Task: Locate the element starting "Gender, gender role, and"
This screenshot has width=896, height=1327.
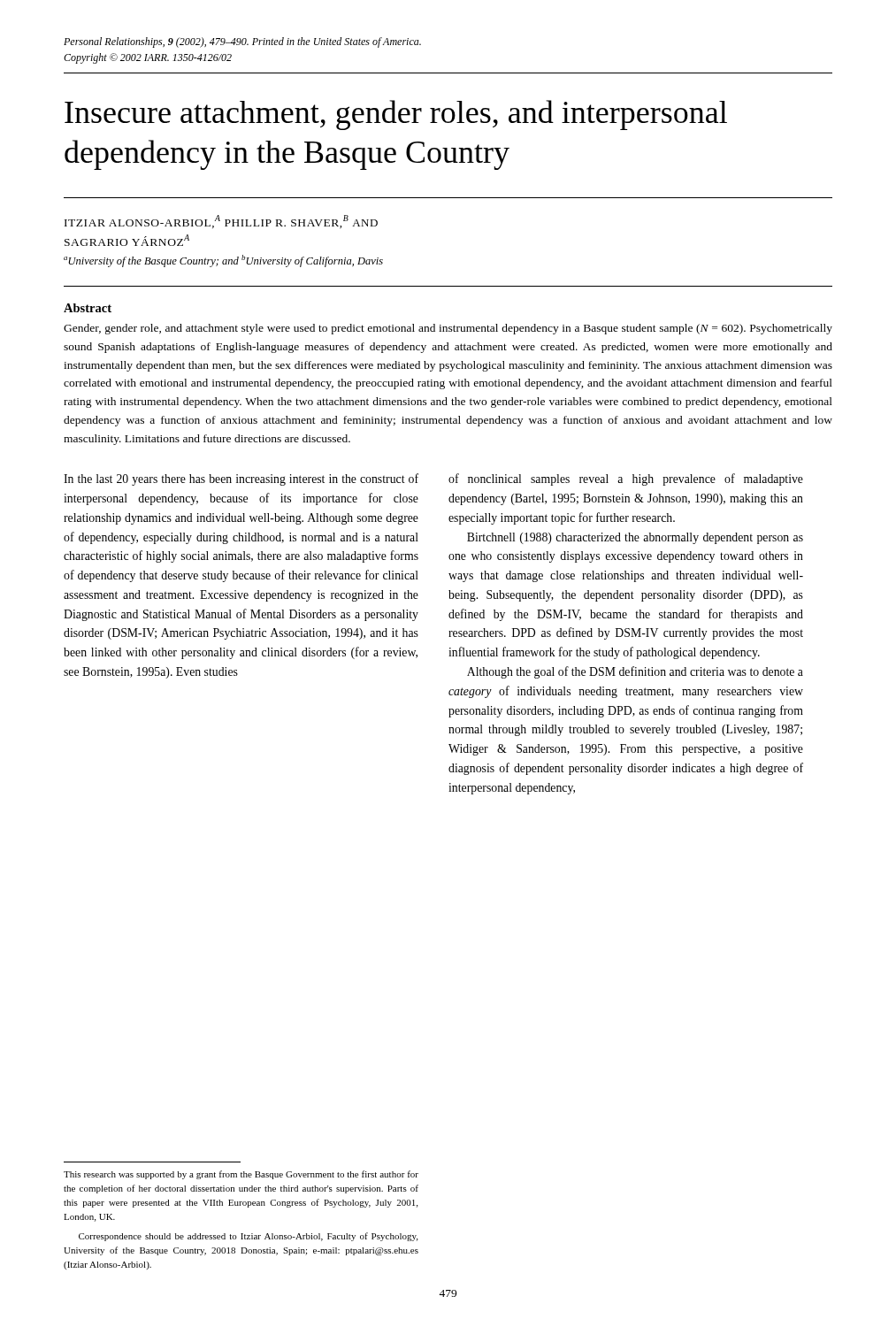Action: pos(448,384)
